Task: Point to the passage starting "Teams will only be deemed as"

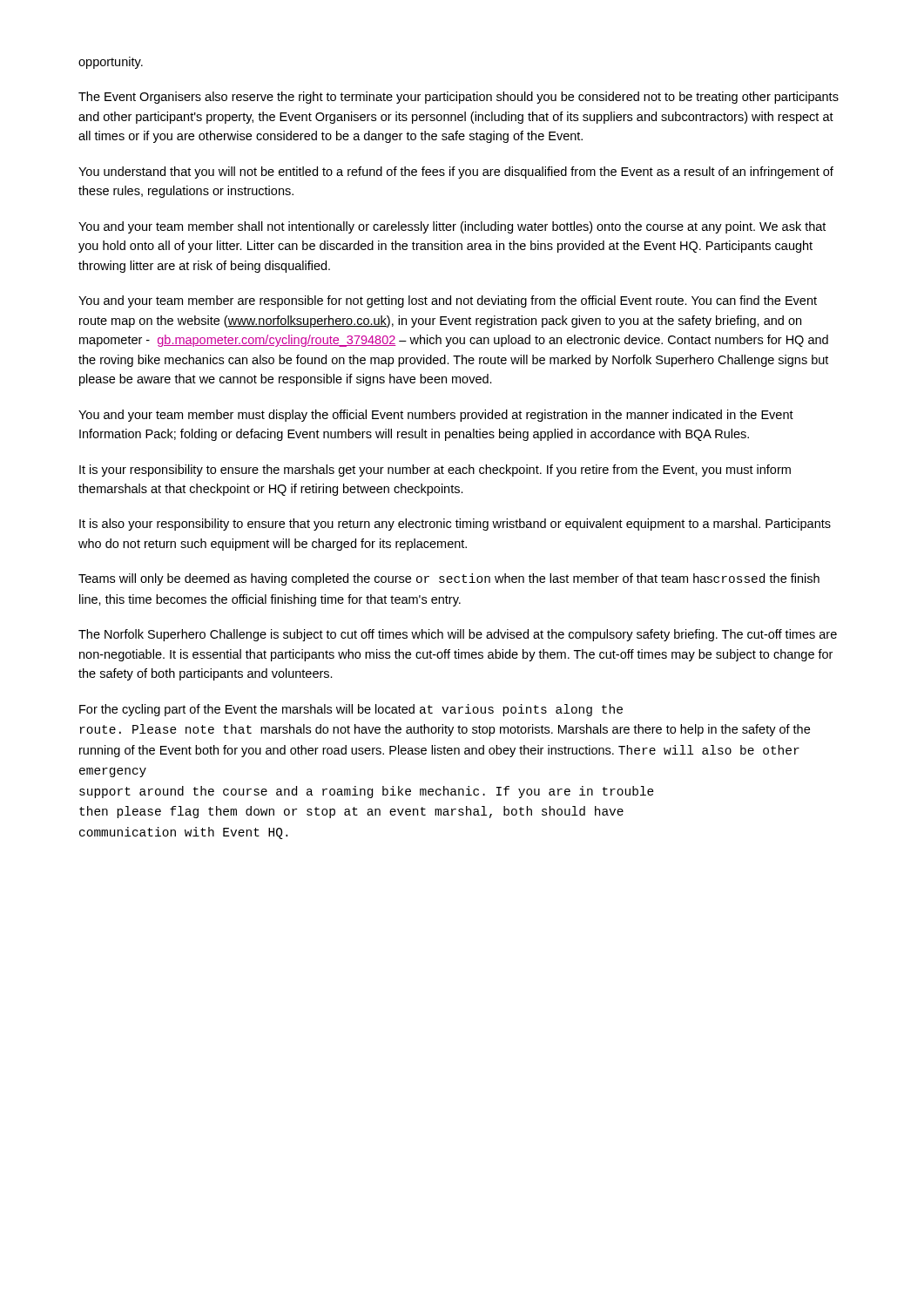Action: tap(449, 589)
